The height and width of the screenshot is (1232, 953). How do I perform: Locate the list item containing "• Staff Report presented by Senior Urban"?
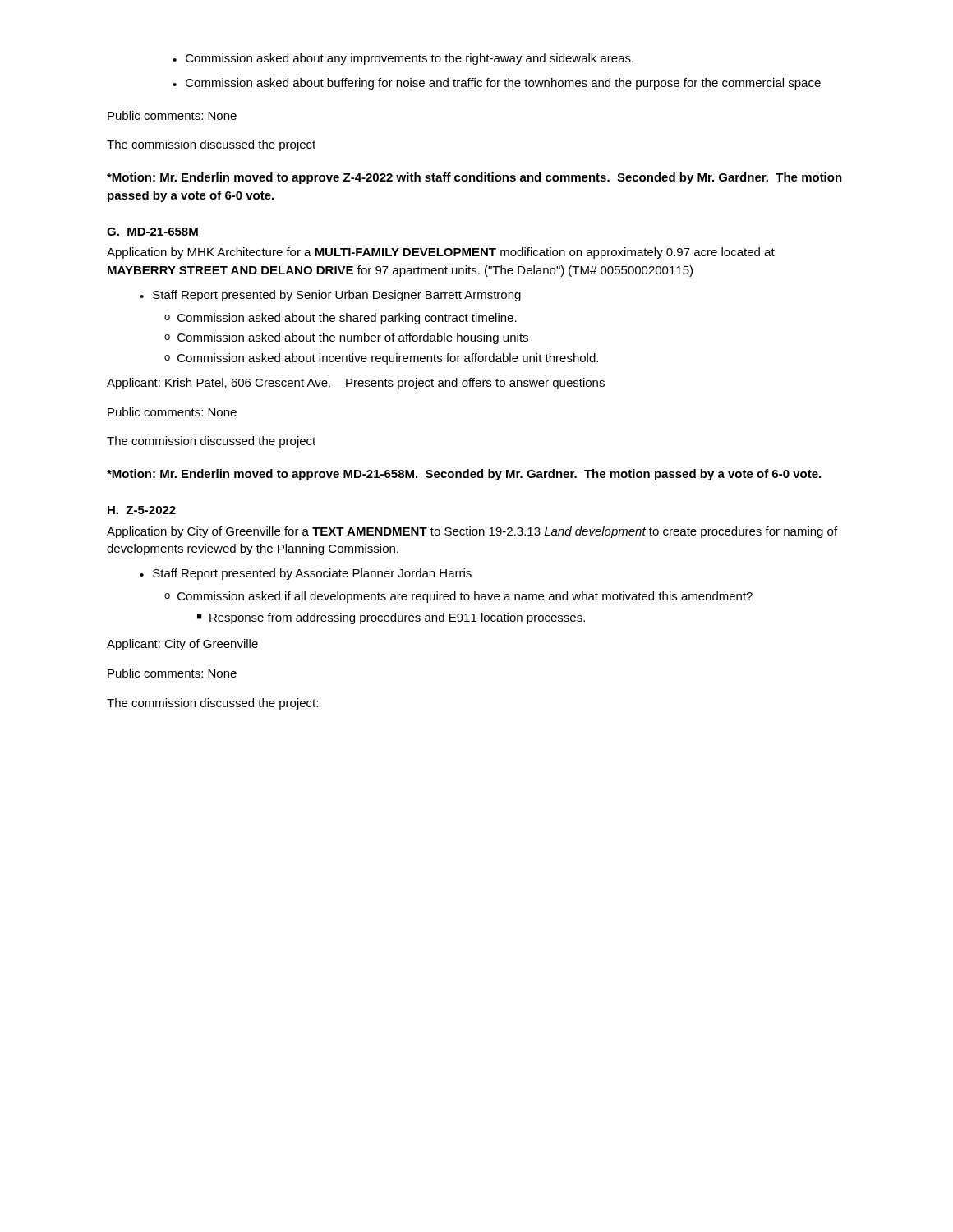[330, 295]
